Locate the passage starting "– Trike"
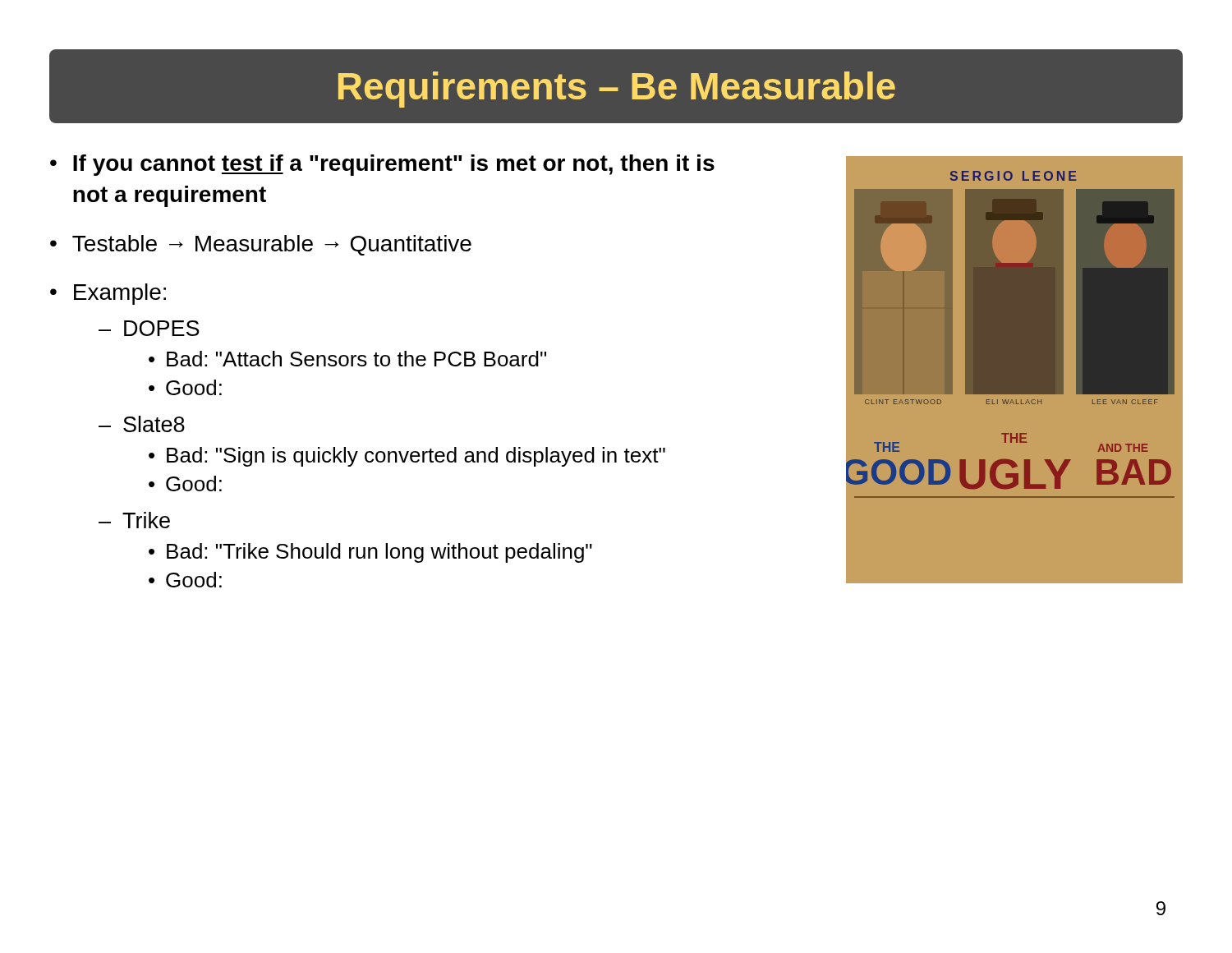Image resolution: width=1232 pixels, height=953 pixels. point(135,521)
